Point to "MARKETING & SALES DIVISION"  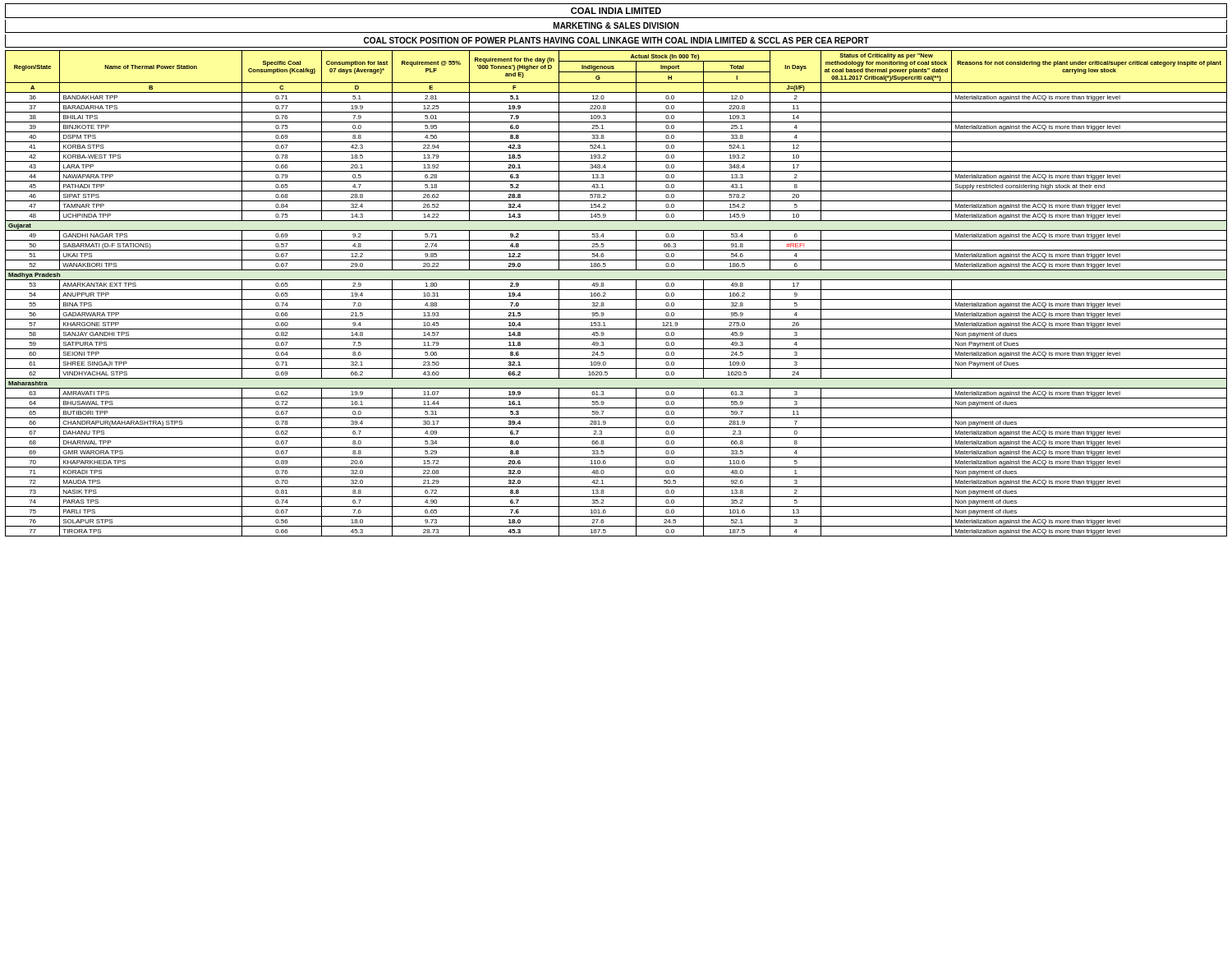coord(616,26)
